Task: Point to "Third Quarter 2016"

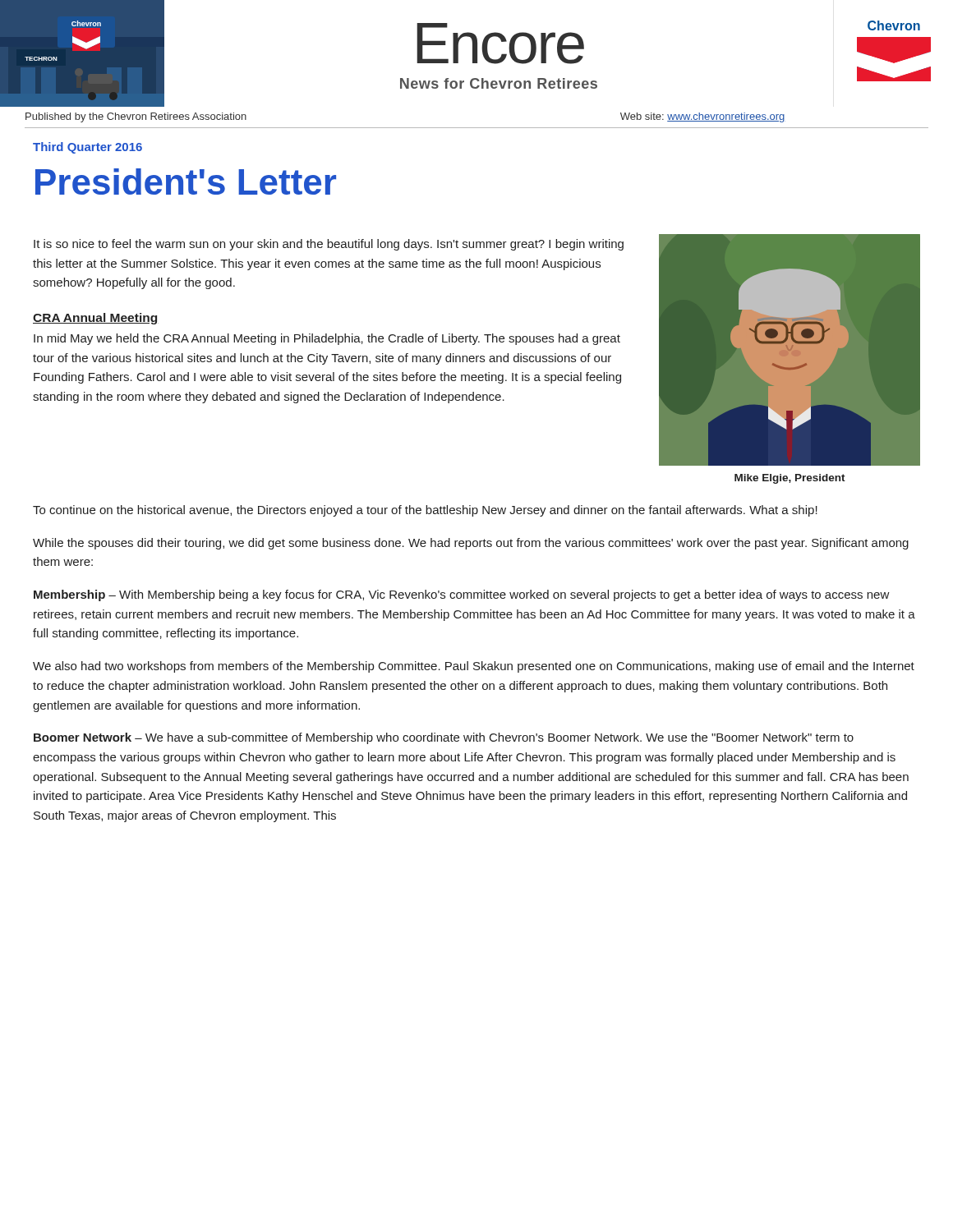Action: pyautogui.click(x=88, y=147)
